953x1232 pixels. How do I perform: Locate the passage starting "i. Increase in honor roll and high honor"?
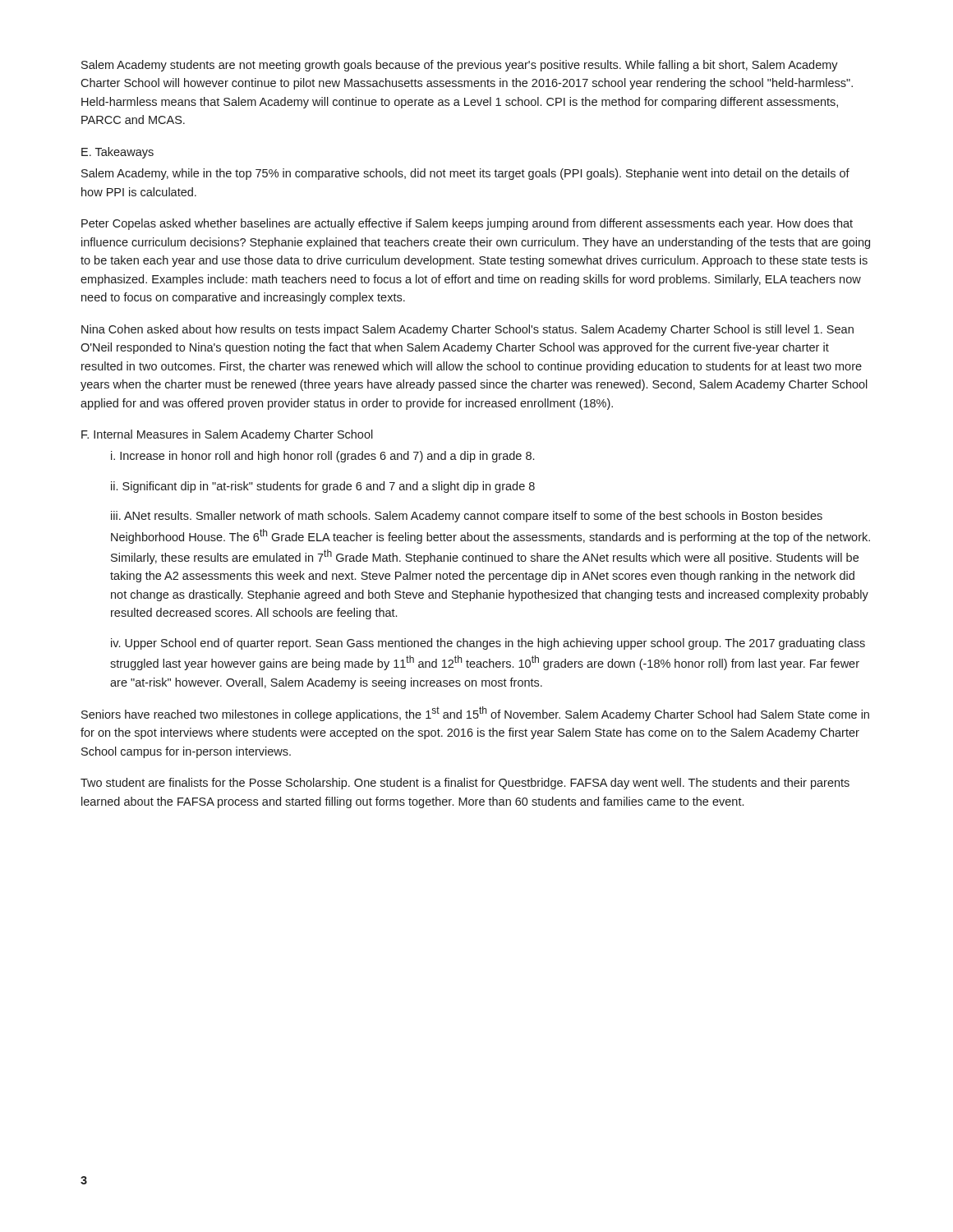coord(323,456)
